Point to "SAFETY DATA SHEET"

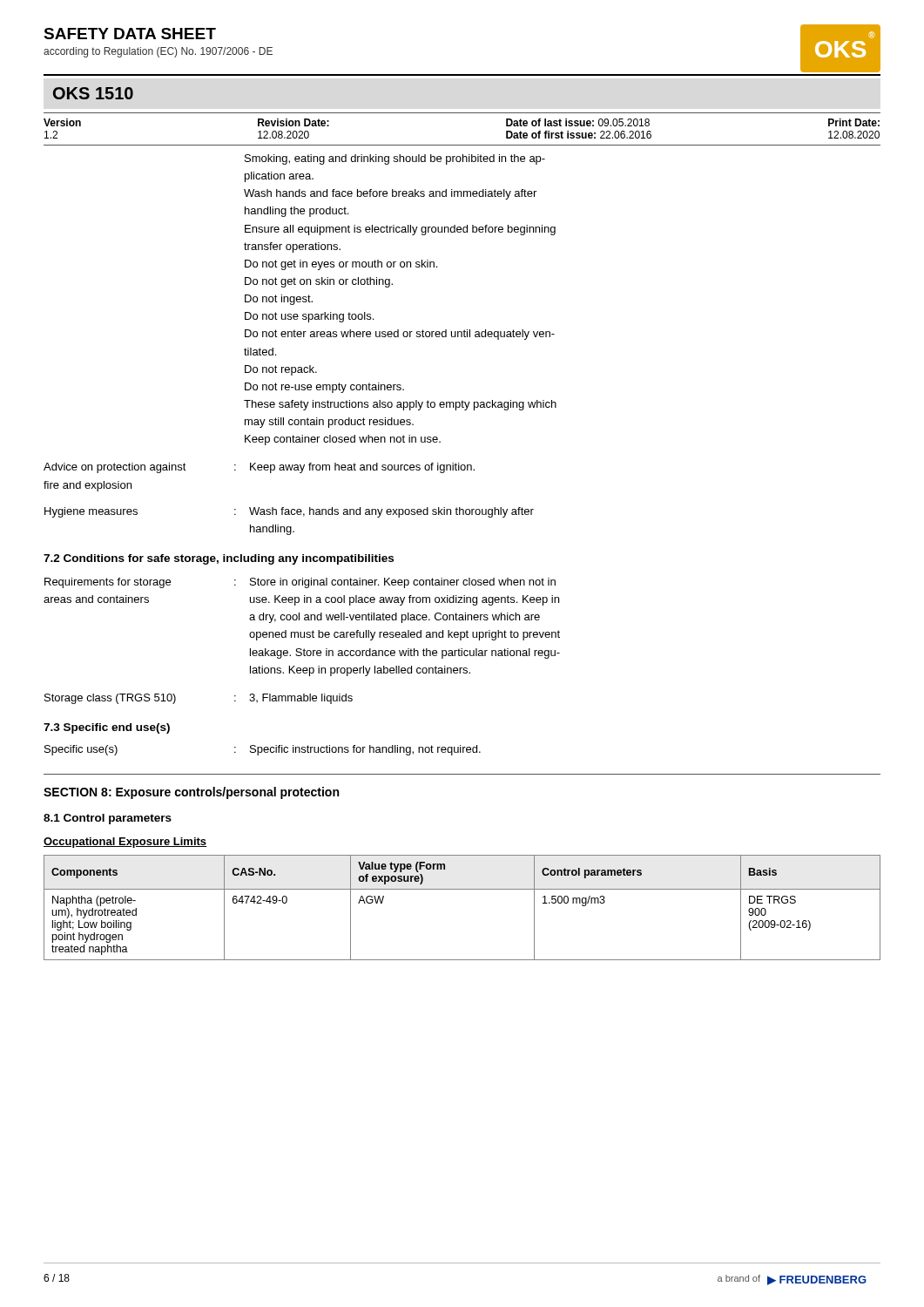click(130, 34)
